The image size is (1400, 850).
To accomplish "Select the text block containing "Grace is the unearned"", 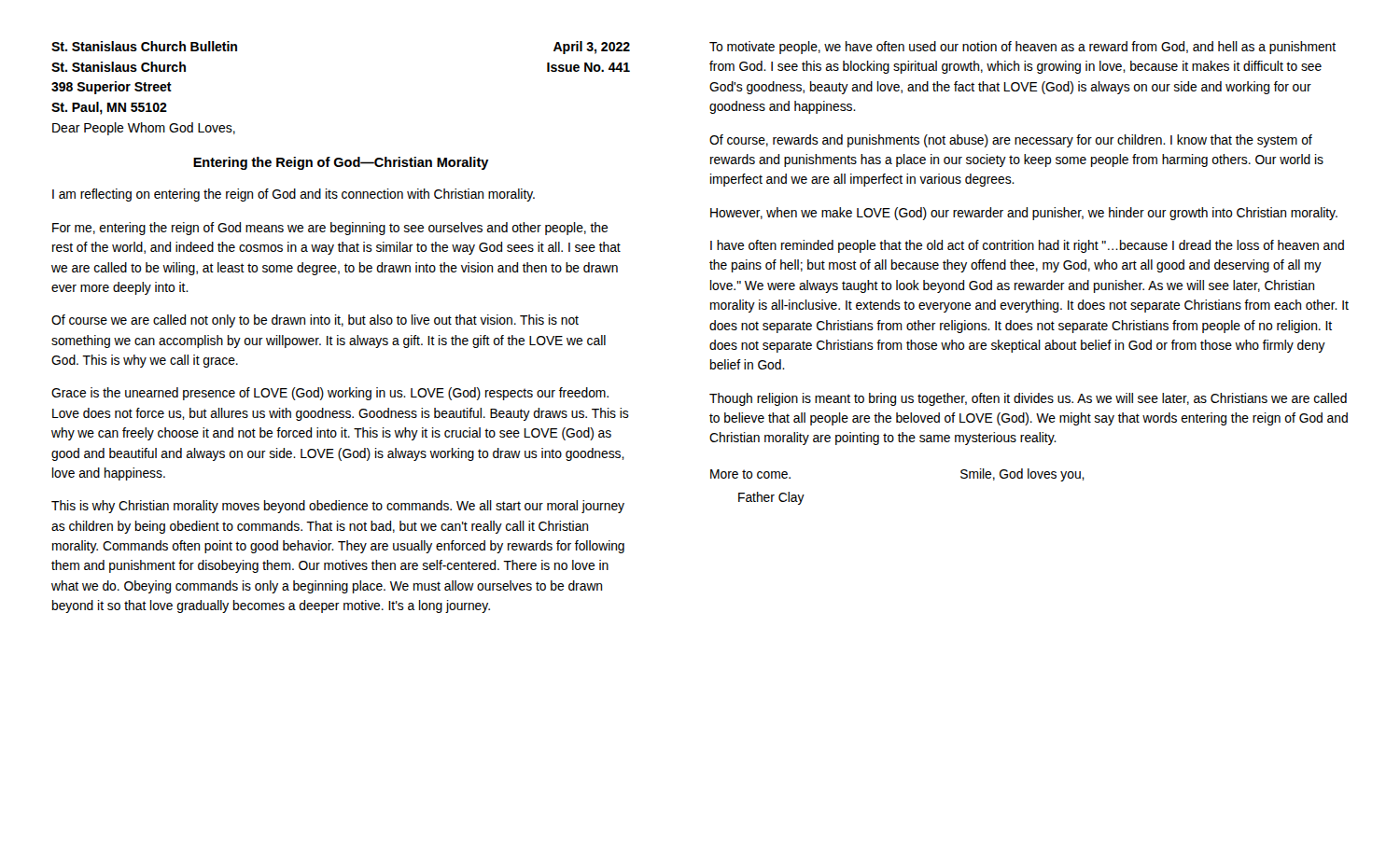I will (x=340, y=434).
